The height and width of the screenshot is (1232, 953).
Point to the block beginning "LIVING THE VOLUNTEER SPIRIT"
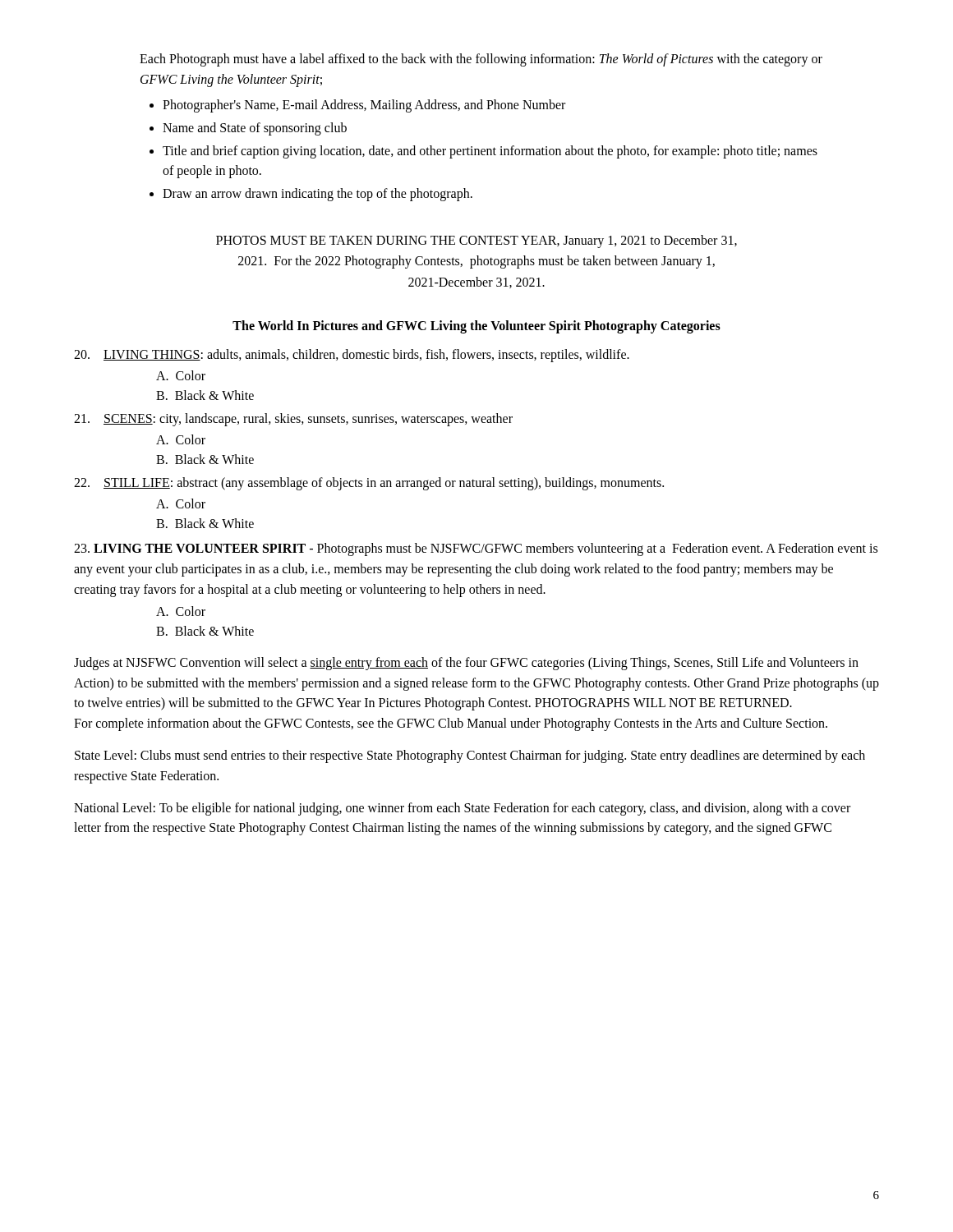[x=476, y=569]
